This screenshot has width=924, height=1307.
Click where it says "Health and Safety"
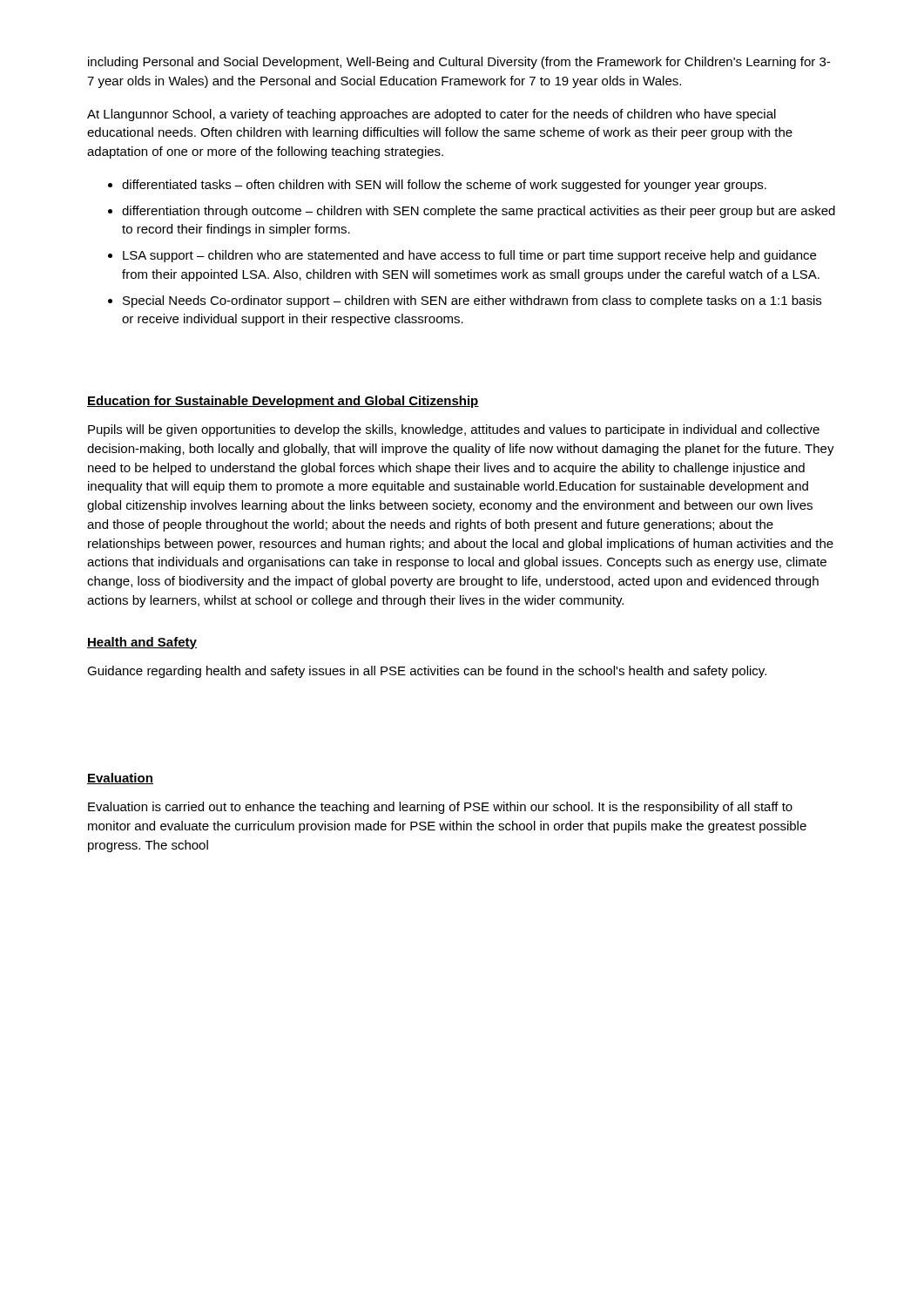click(x=142, y=641)
